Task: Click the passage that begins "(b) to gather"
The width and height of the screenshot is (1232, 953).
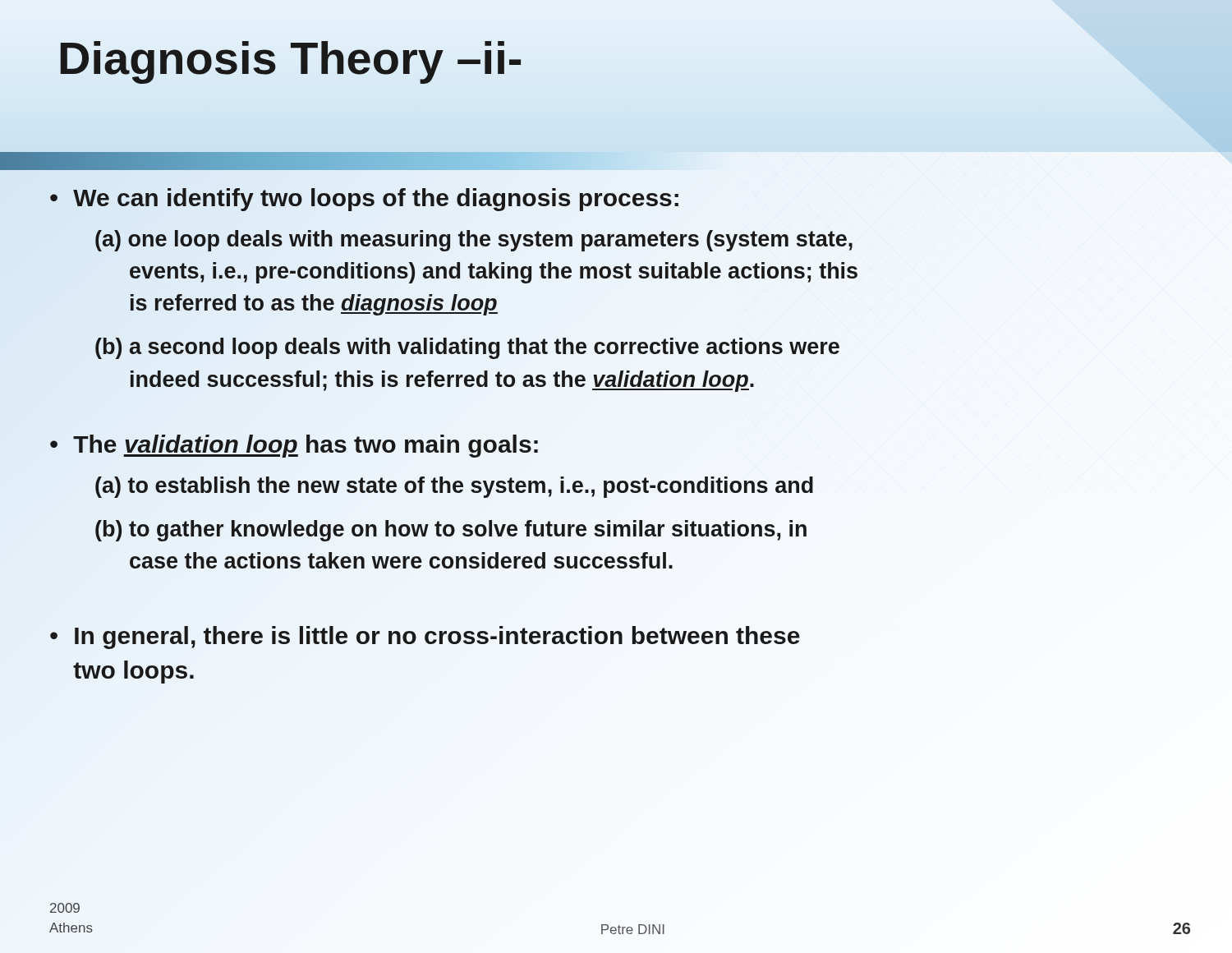Action: 639,545
